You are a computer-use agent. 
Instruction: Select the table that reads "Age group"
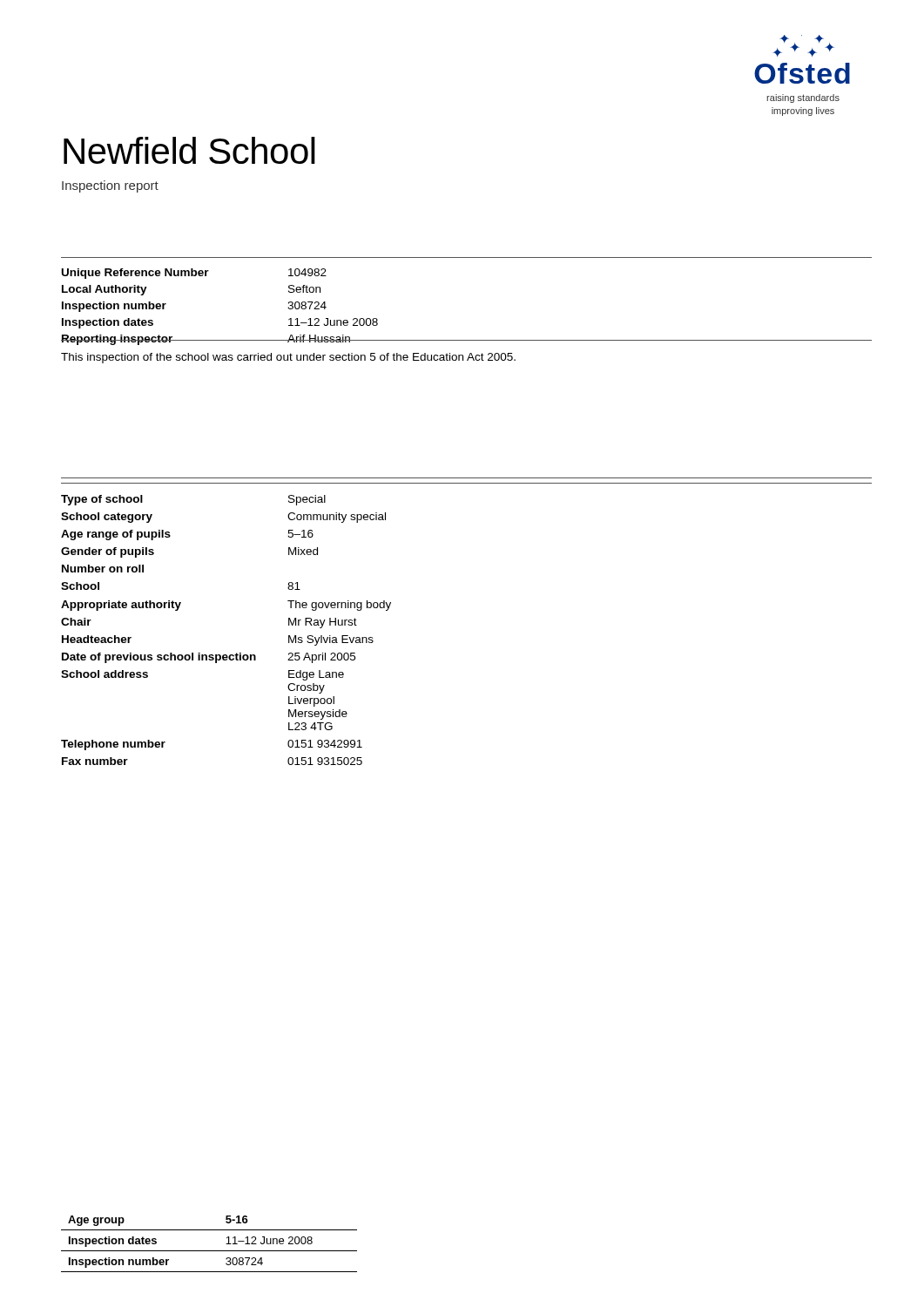coord(209,1241)
